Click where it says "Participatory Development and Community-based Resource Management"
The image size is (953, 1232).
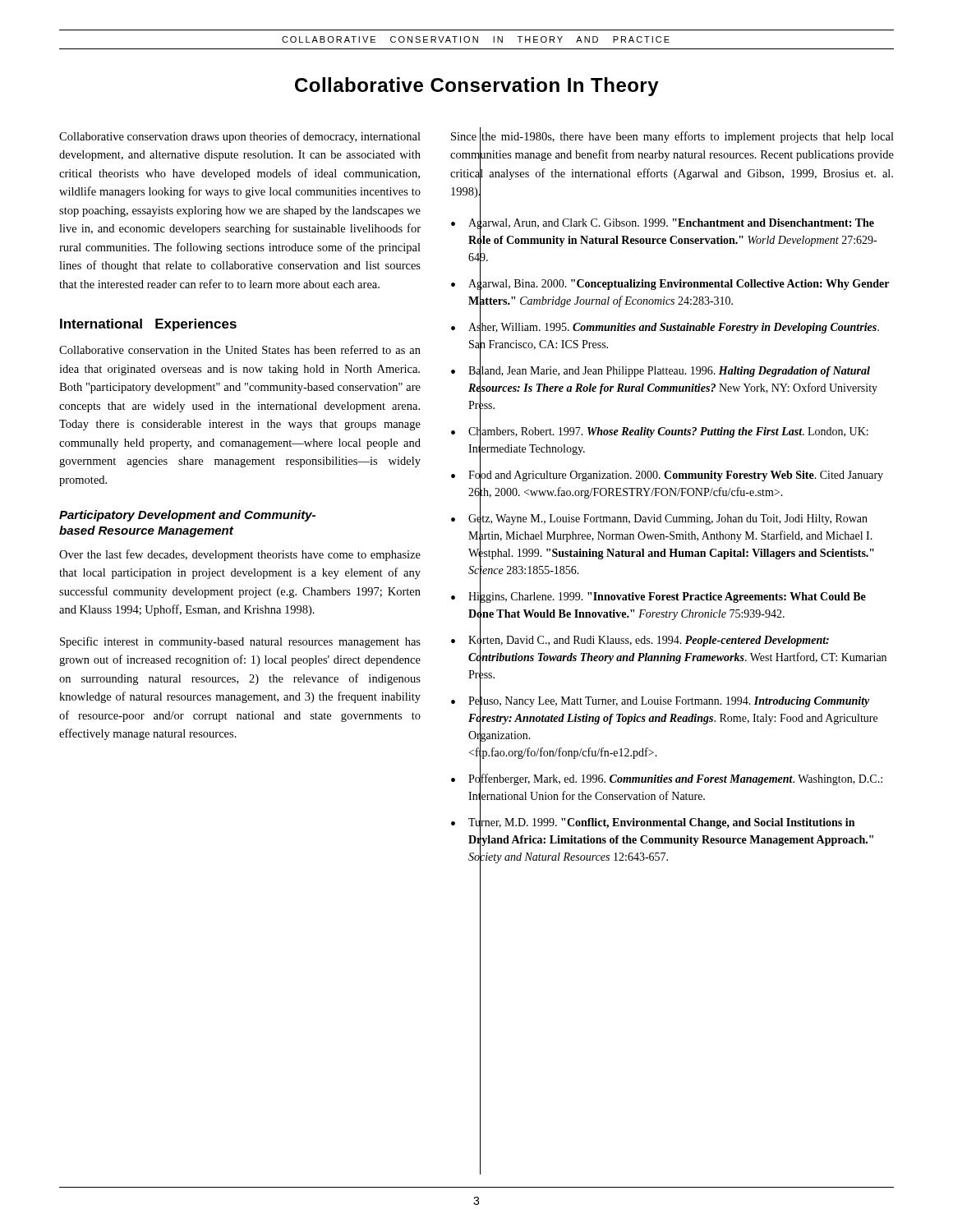(x=188, y=523)
